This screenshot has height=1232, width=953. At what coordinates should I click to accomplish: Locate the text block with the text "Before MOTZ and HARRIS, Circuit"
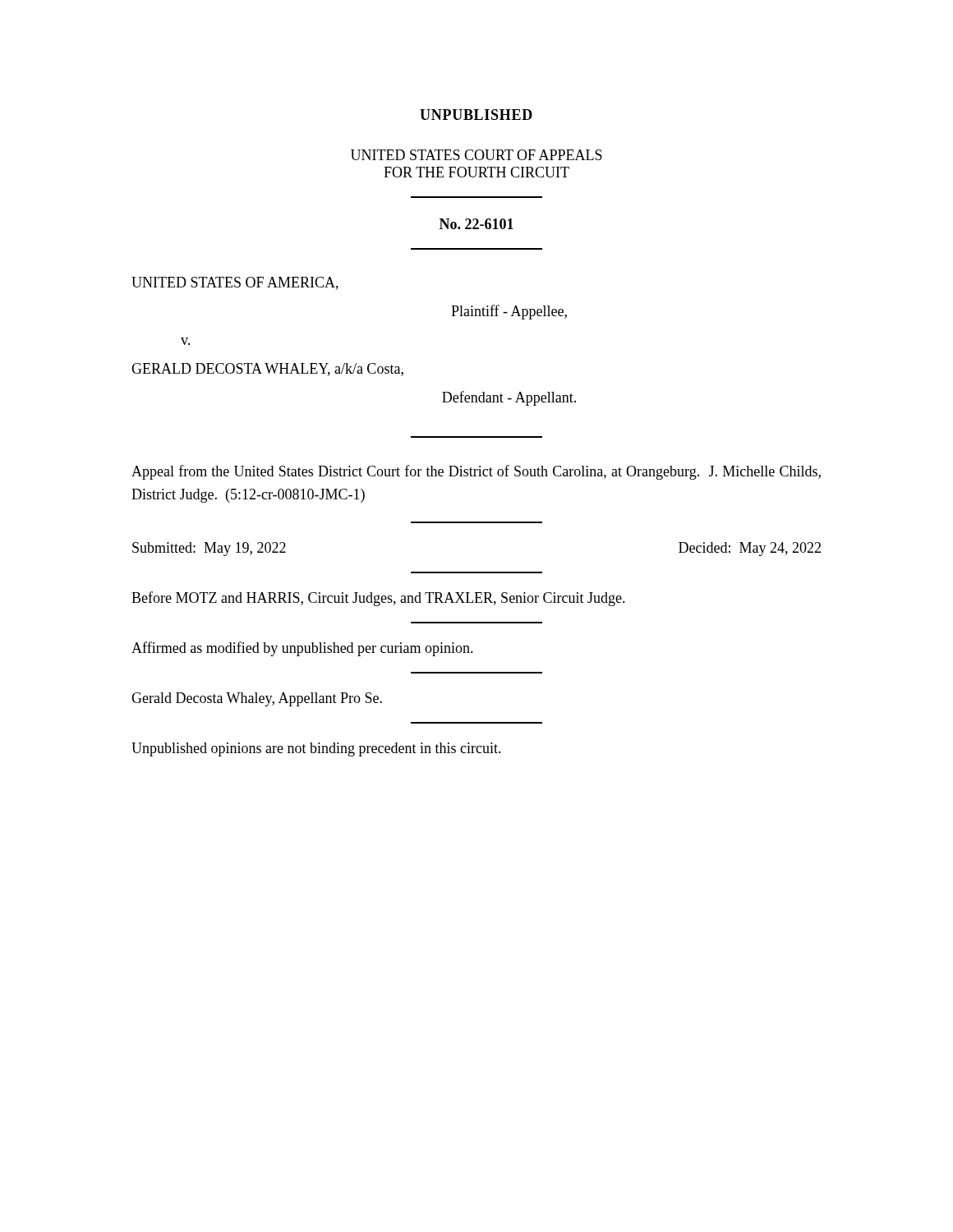tap(379, 598)
